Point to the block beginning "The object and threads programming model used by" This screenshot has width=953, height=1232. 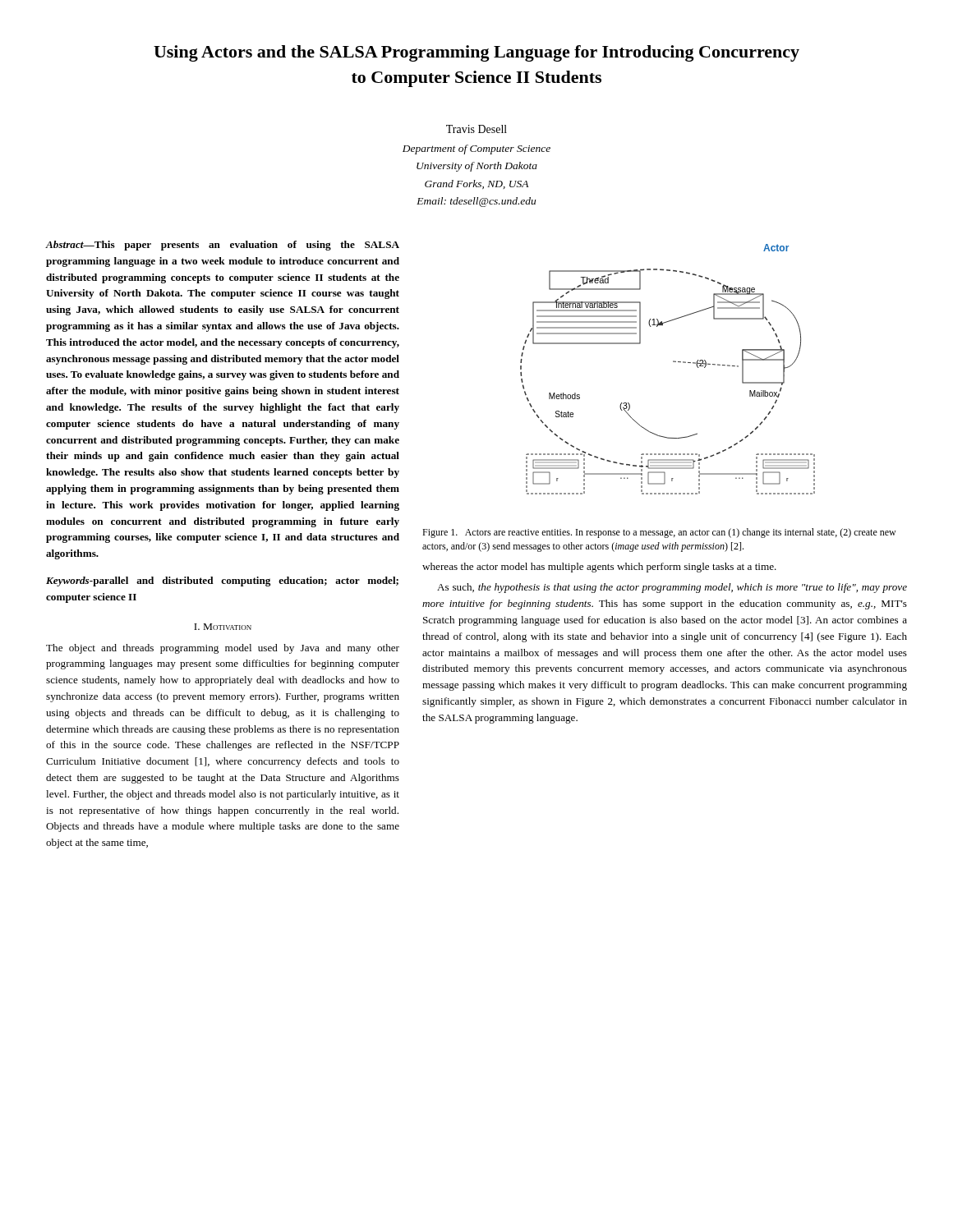tap(223, 745)
